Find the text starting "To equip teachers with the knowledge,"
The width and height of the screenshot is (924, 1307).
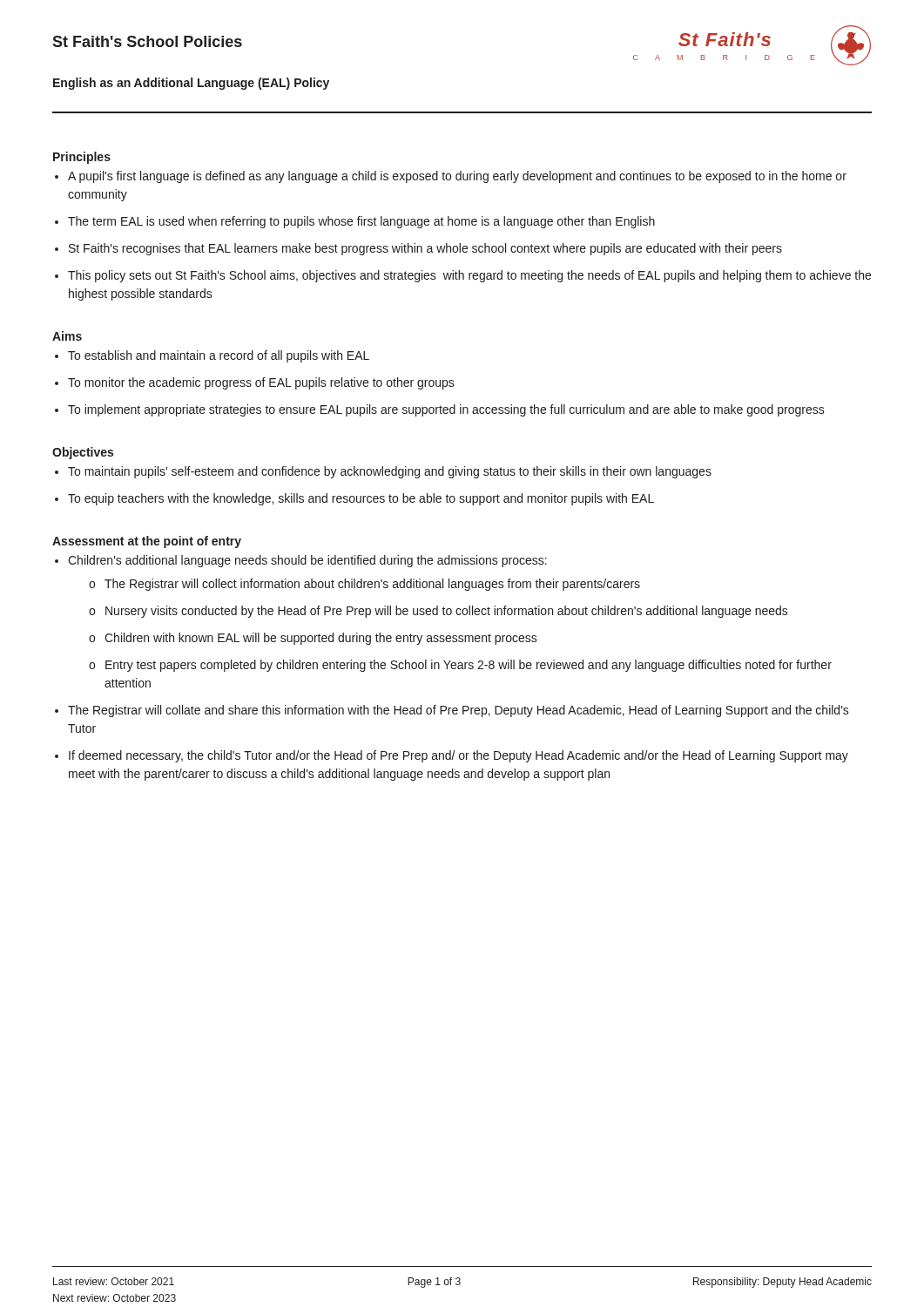361,498
